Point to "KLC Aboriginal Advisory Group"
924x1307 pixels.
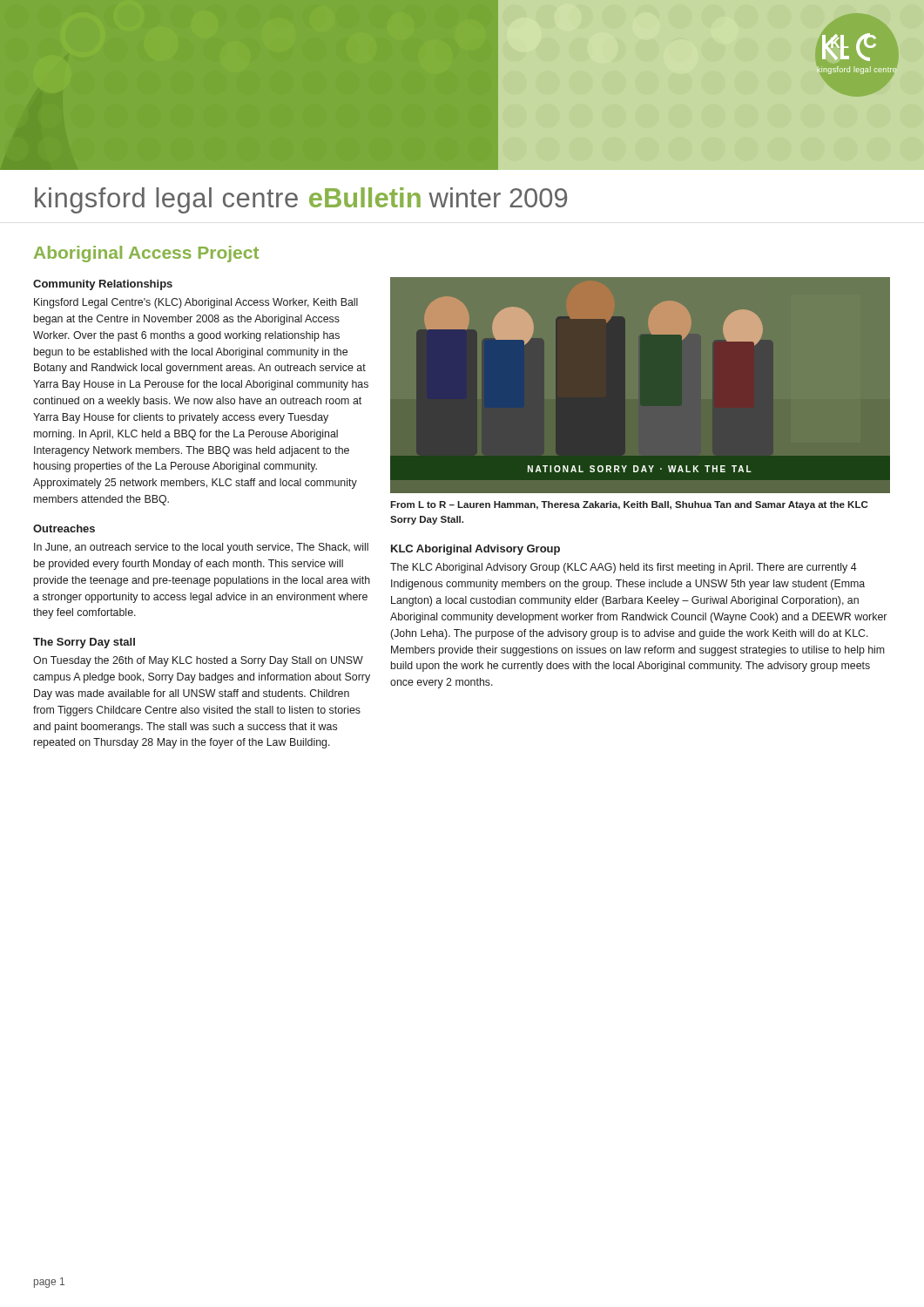[x=475, y=549]
